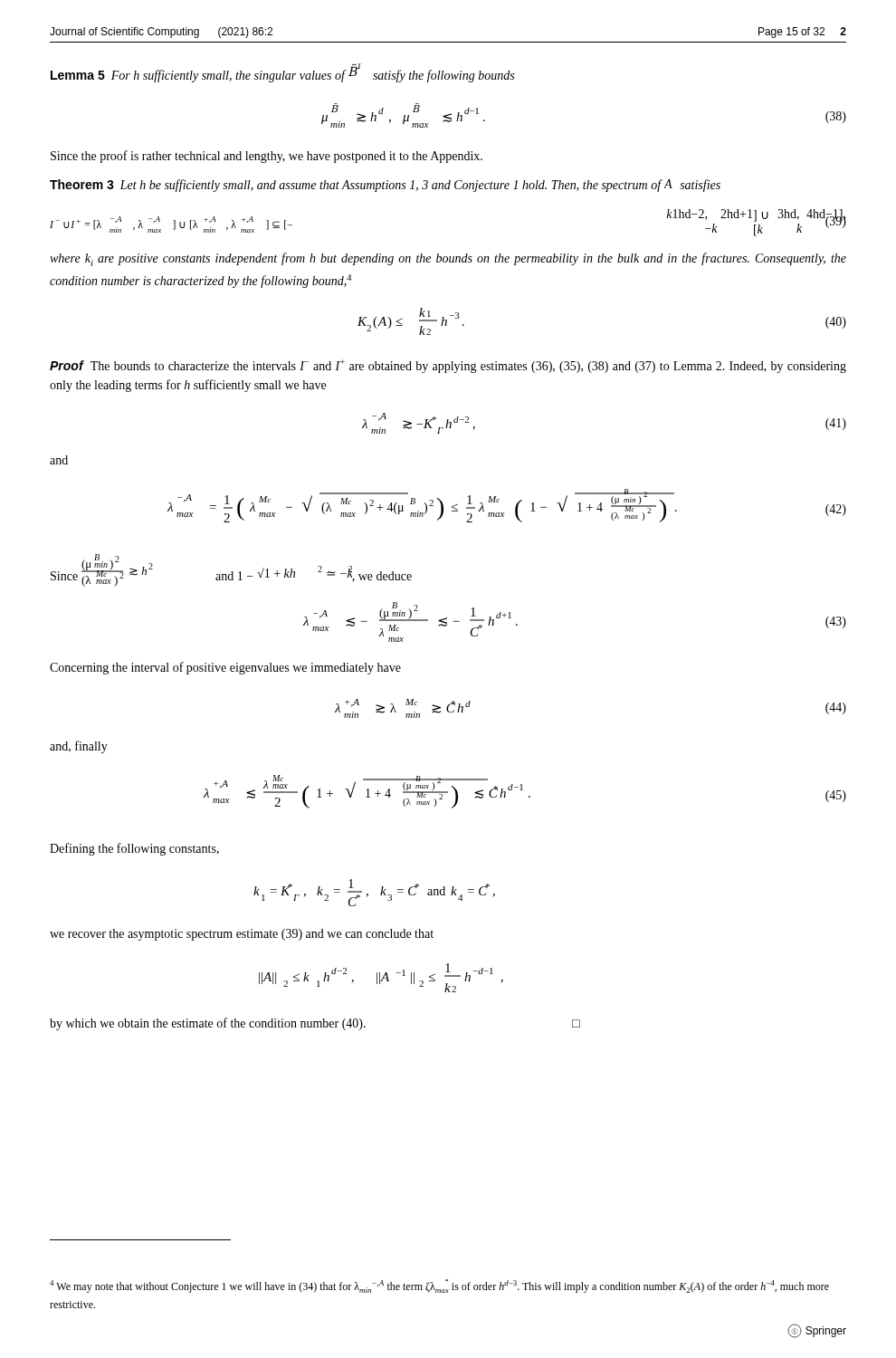Viewport: 896px width, 1358px height.
Task: Locate the passage starting "we recover the"
Action: click(x=242, y=935)
